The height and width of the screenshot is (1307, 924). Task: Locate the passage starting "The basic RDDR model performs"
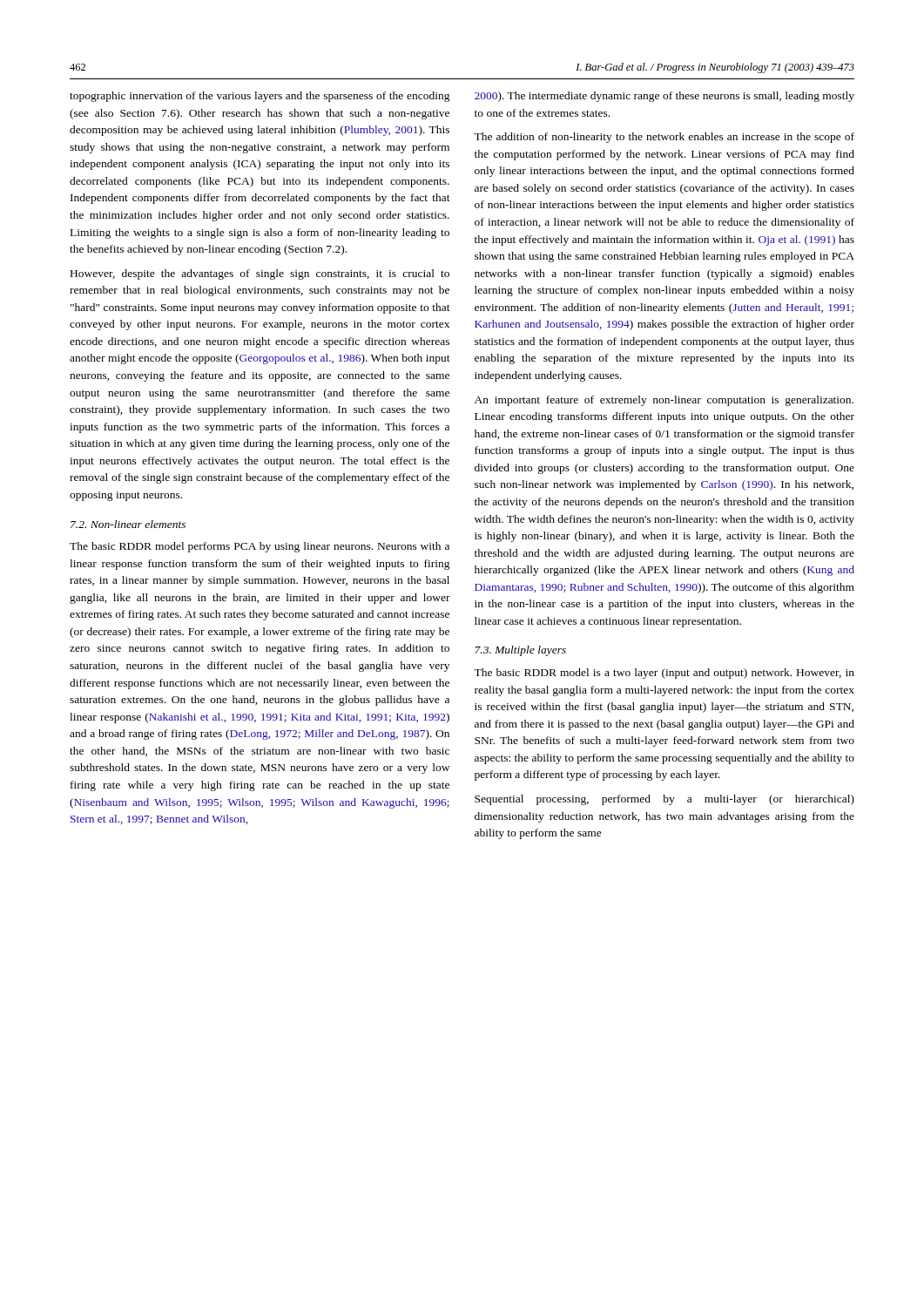click(260, 683)
